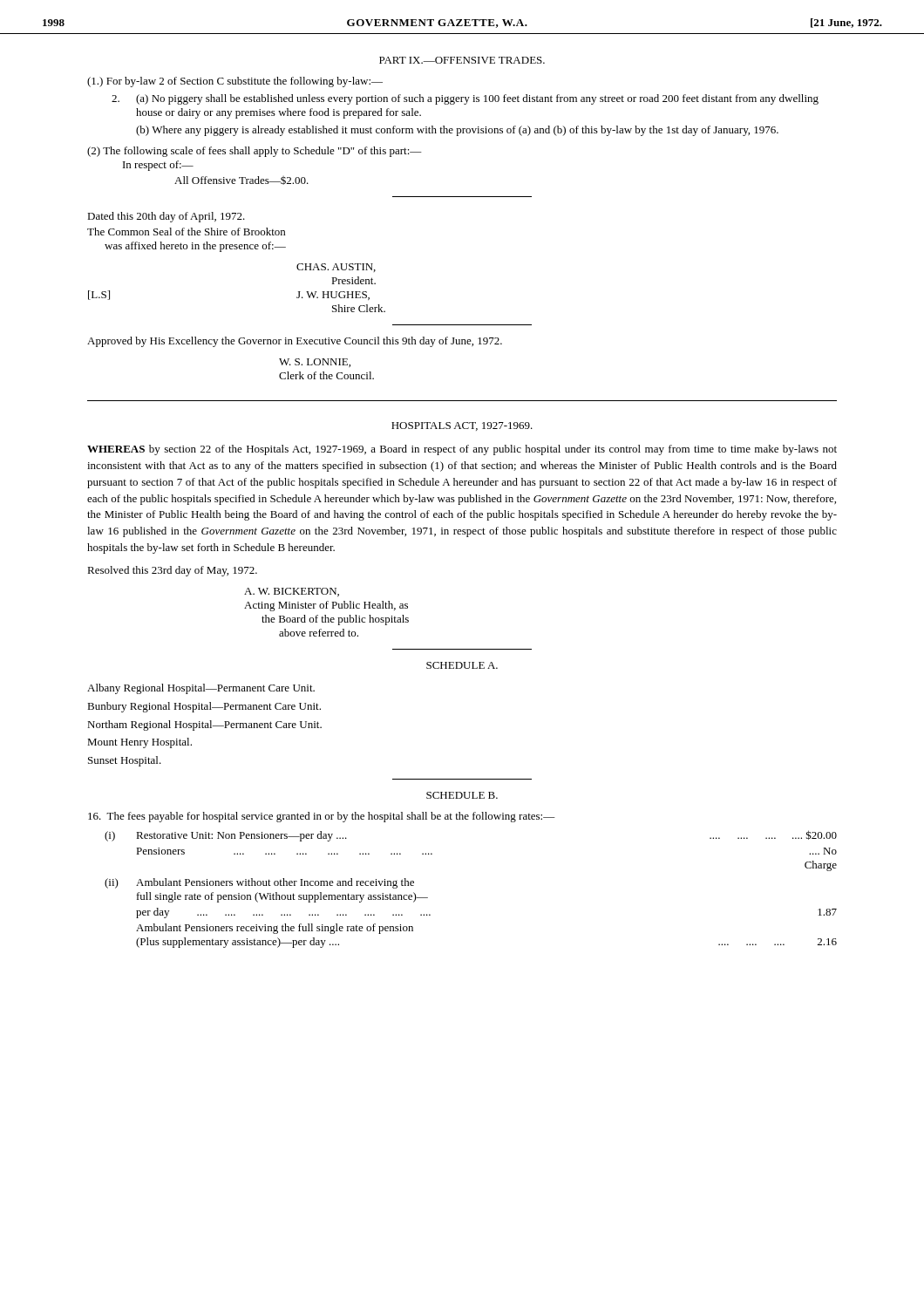The height and width of the screenshot is (1308, 924).
Task: Click on the text block that says "Dated this 20th day of April,"
Action: click(x=166, y=216)
